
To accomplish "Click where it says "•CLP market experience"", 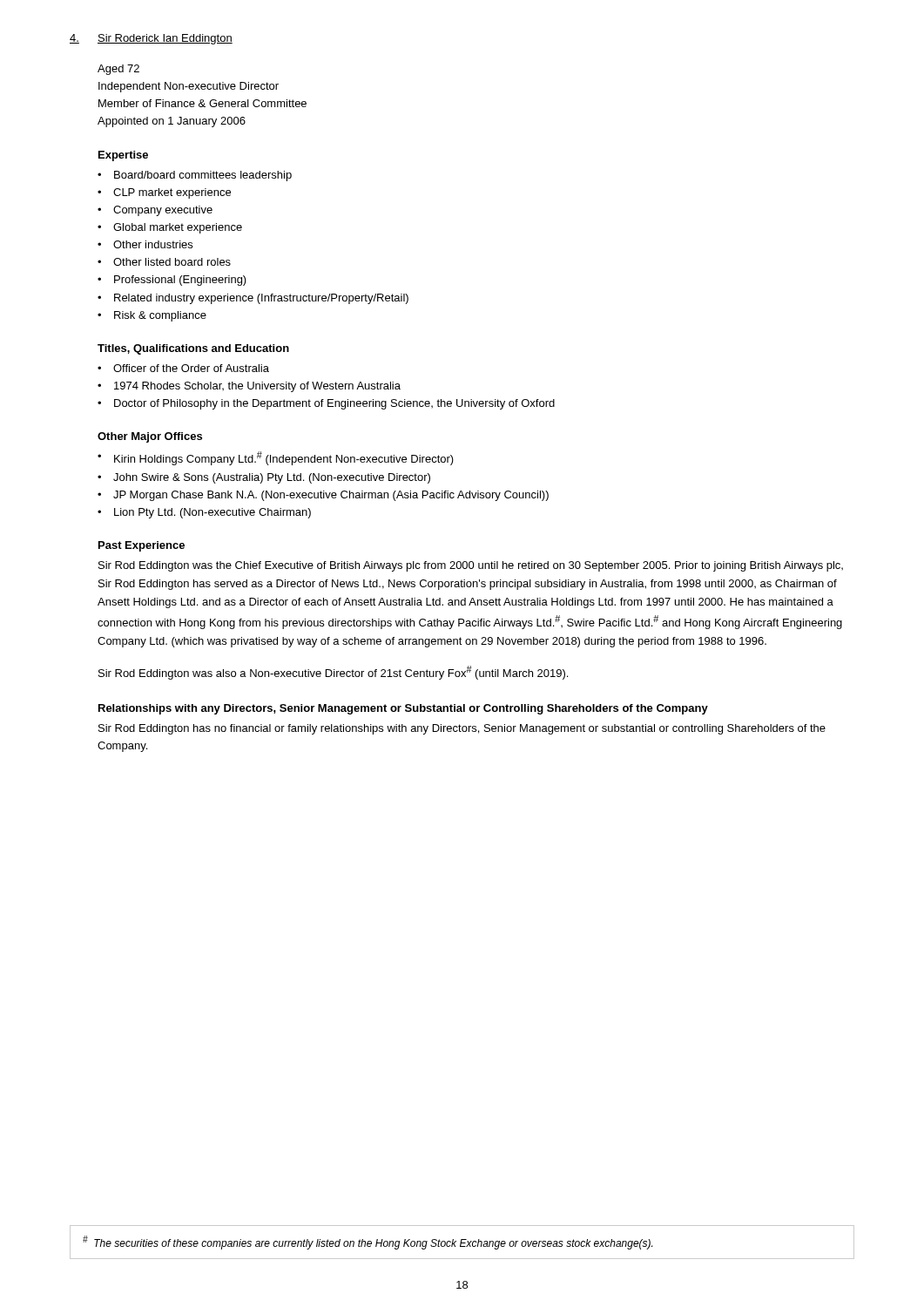I will [x=164, y=192].
